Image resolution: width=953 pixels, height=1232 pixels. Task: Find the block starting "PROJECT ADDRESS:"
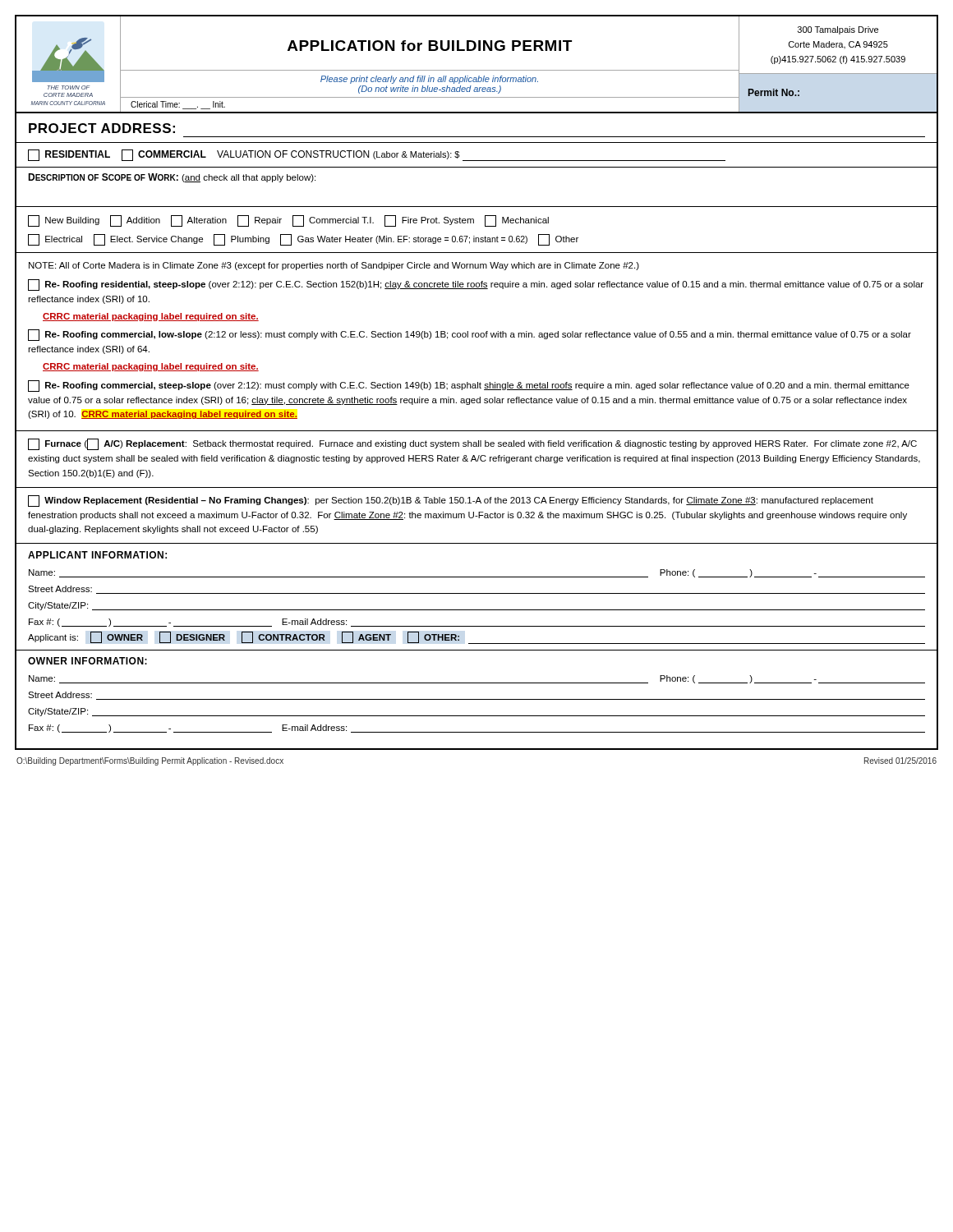(x=476, y=129)
